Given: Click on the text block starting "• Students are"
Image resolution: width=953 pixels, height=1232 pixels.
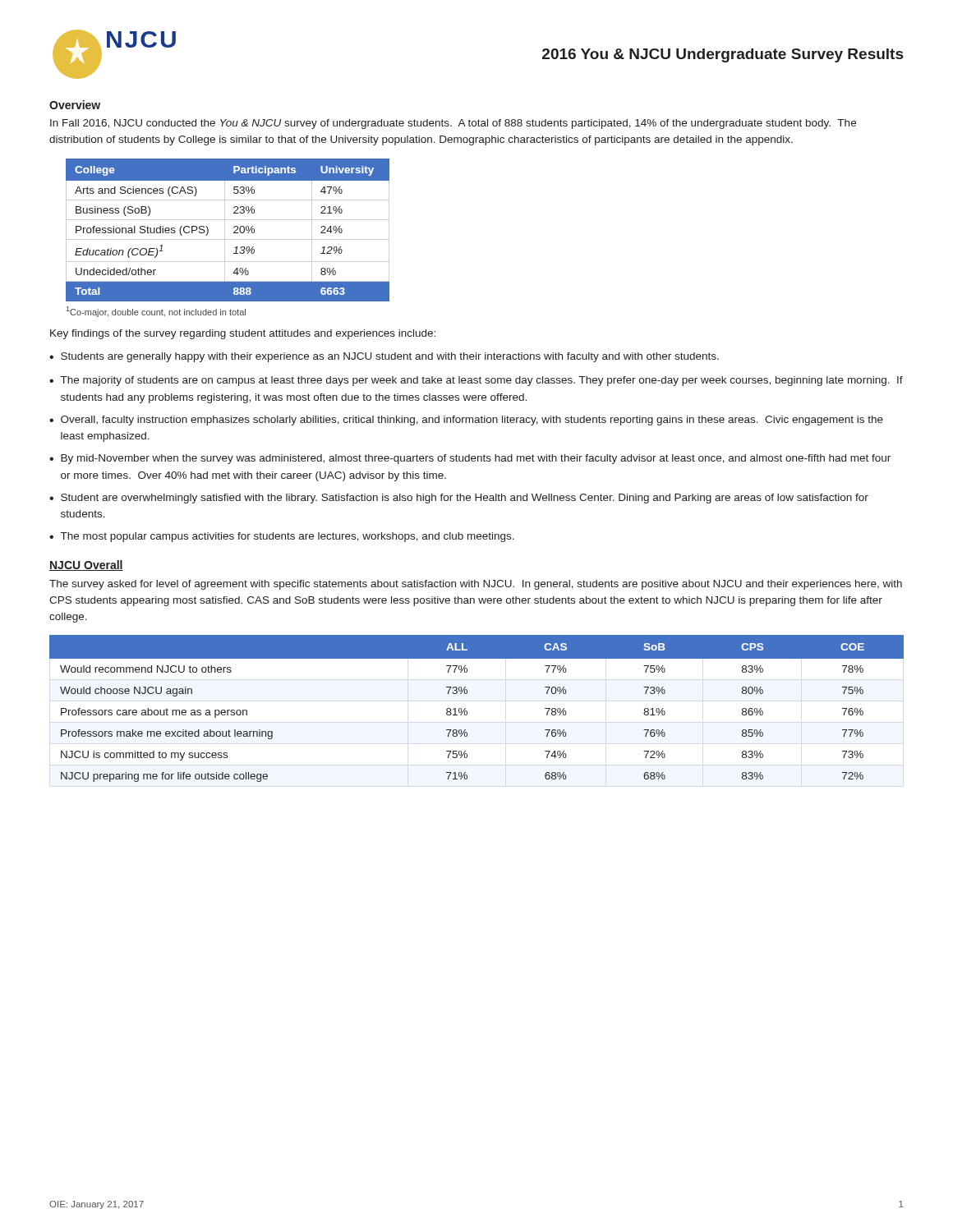Looking at the screenshot, I should (x=476, y=357).
